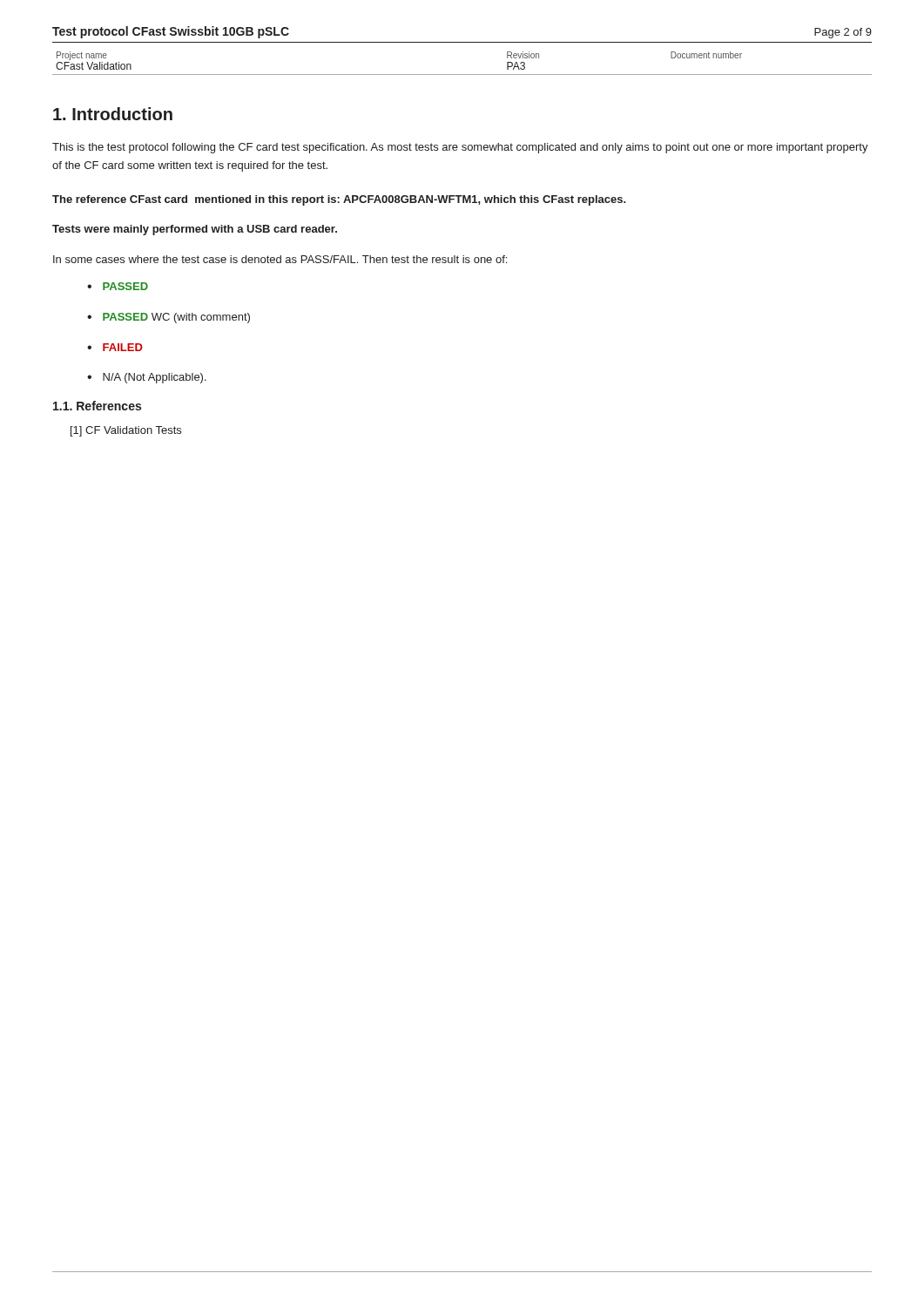Locate the table with the text "Revision PA3"
Viewport: 924px width, 1307px height.
[462, 61]
